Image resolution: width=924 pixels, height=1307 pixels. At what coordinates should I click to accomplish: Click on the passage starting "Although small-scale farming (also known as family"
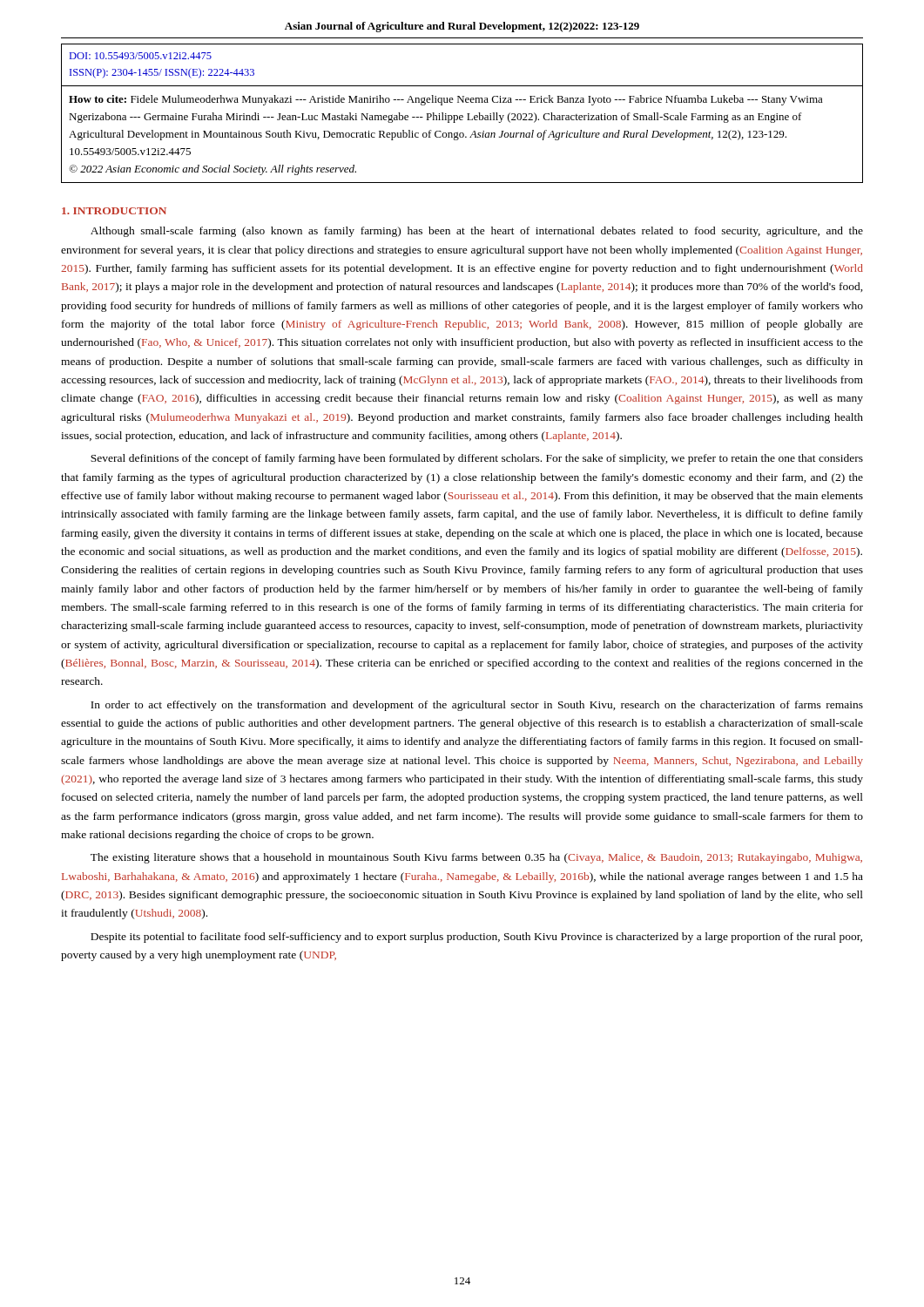coord(462,593)
